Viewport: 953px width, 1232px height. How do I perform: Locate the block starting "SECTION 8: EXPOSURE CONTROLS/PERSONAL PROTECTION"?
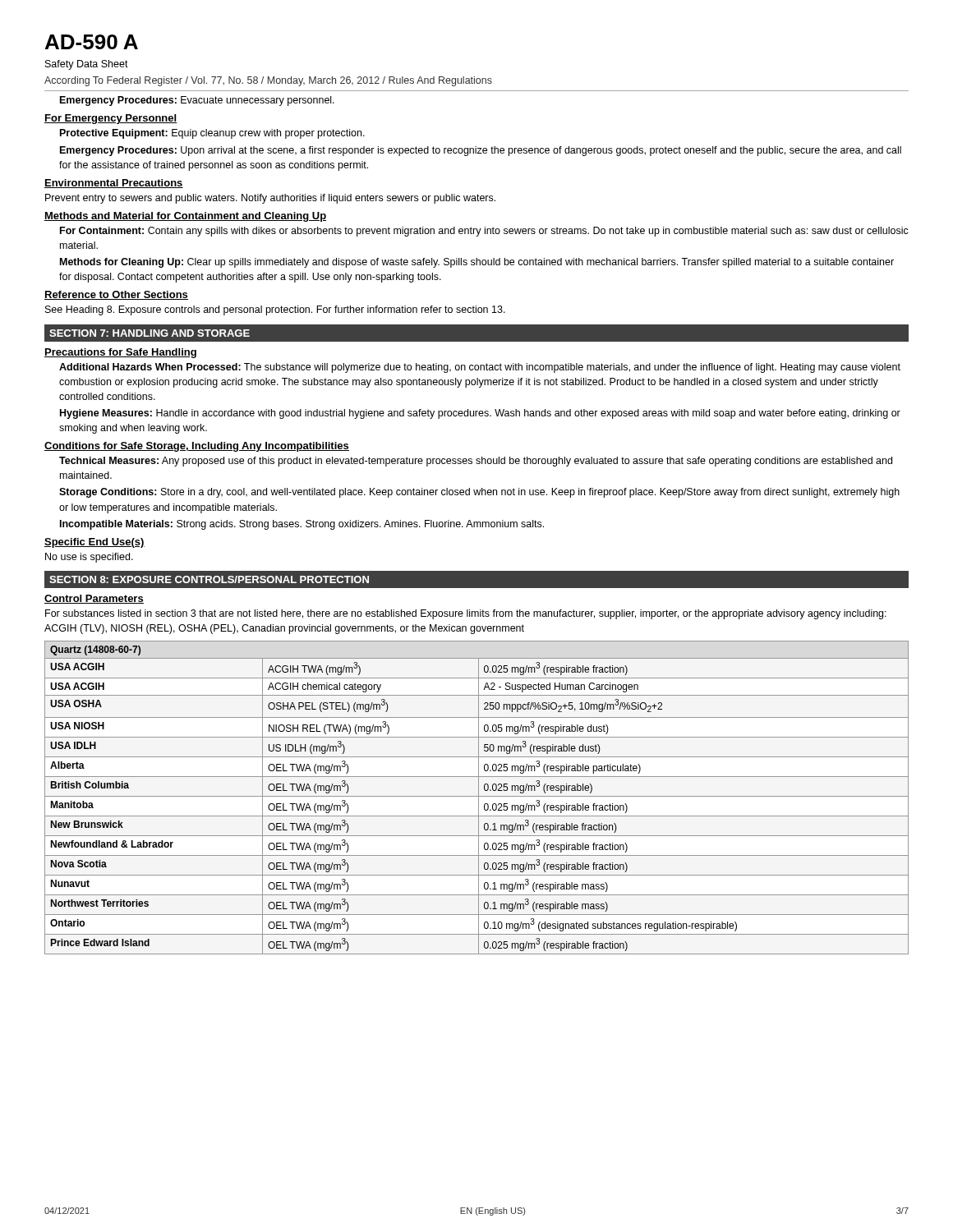point(209,579)
